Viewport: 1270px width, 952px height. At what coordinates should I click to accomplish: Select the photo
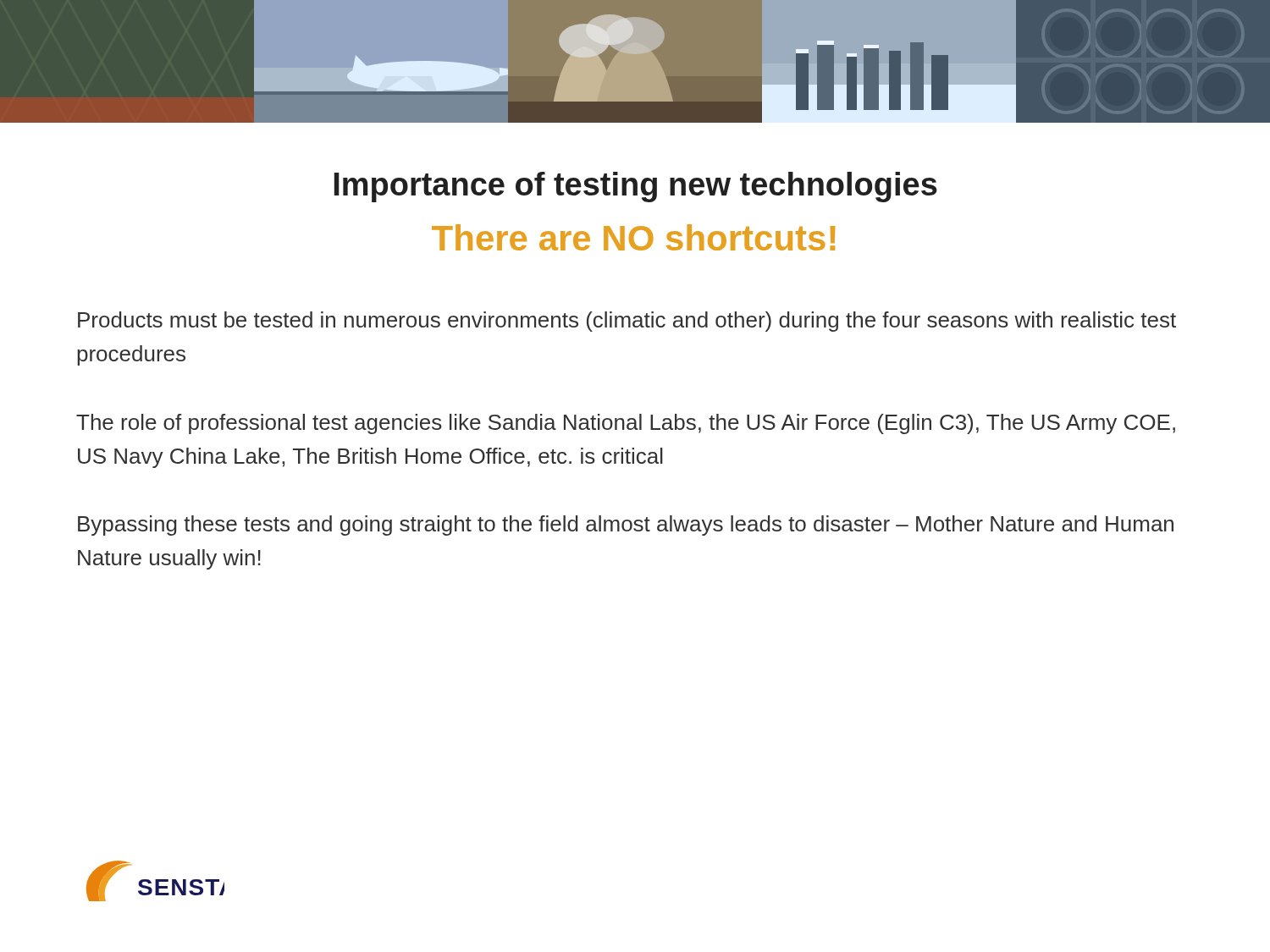coord(635,61)
